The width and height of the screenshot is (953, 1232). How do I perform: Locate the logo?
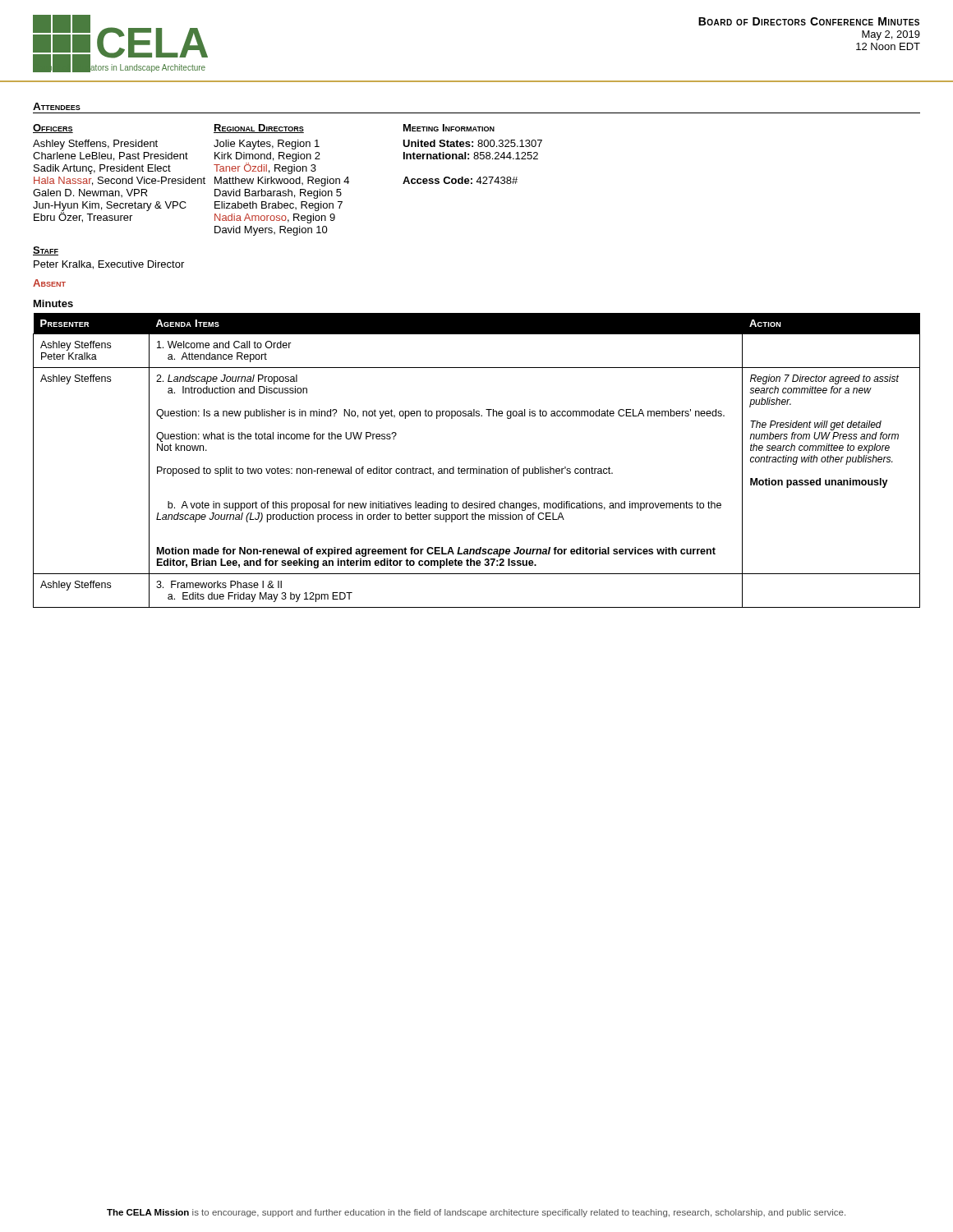click(140, 44)
